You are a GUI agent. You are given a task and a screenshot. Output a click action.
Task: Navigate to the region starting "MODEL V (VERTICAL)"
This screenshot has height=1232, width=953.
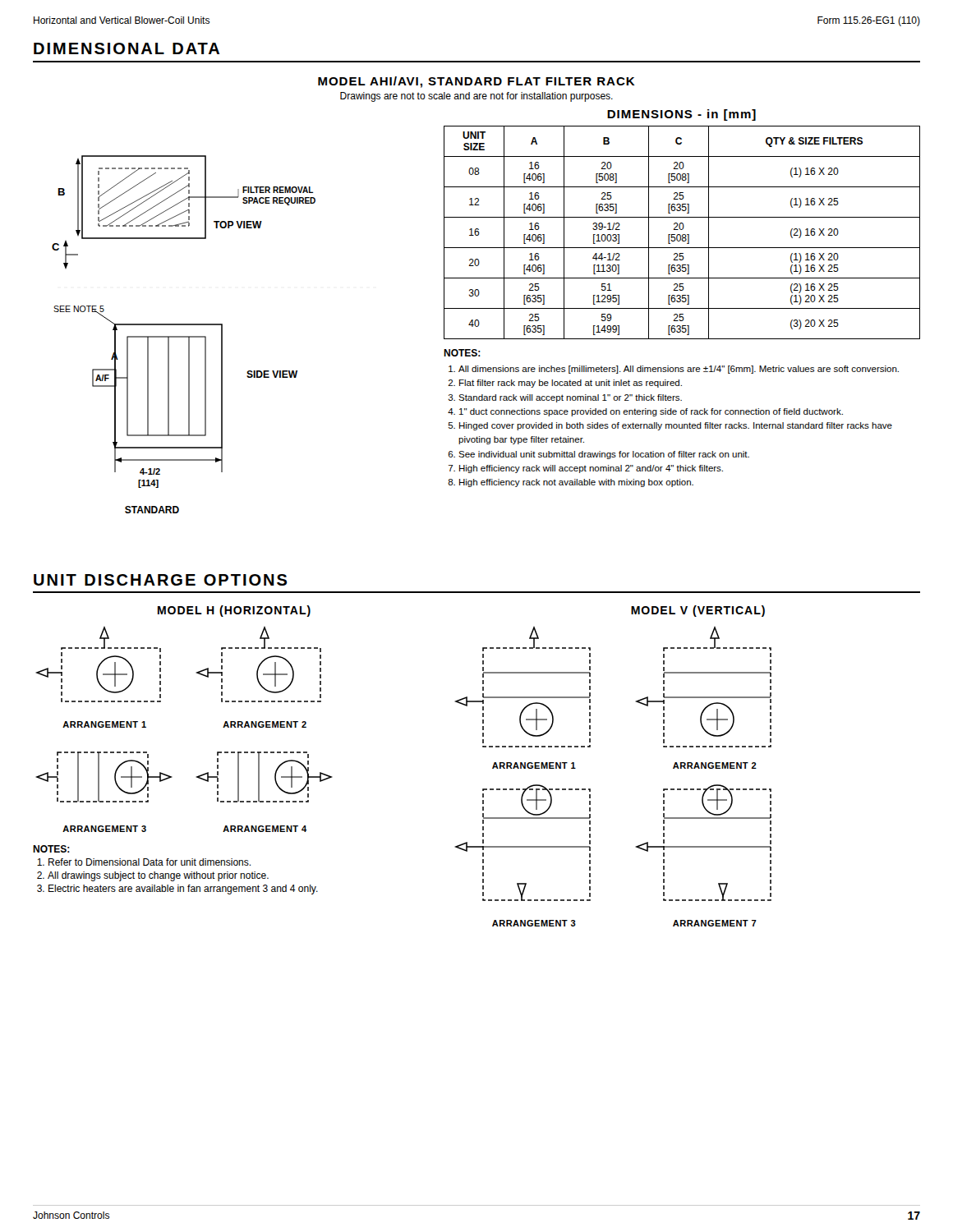(698, 610)
